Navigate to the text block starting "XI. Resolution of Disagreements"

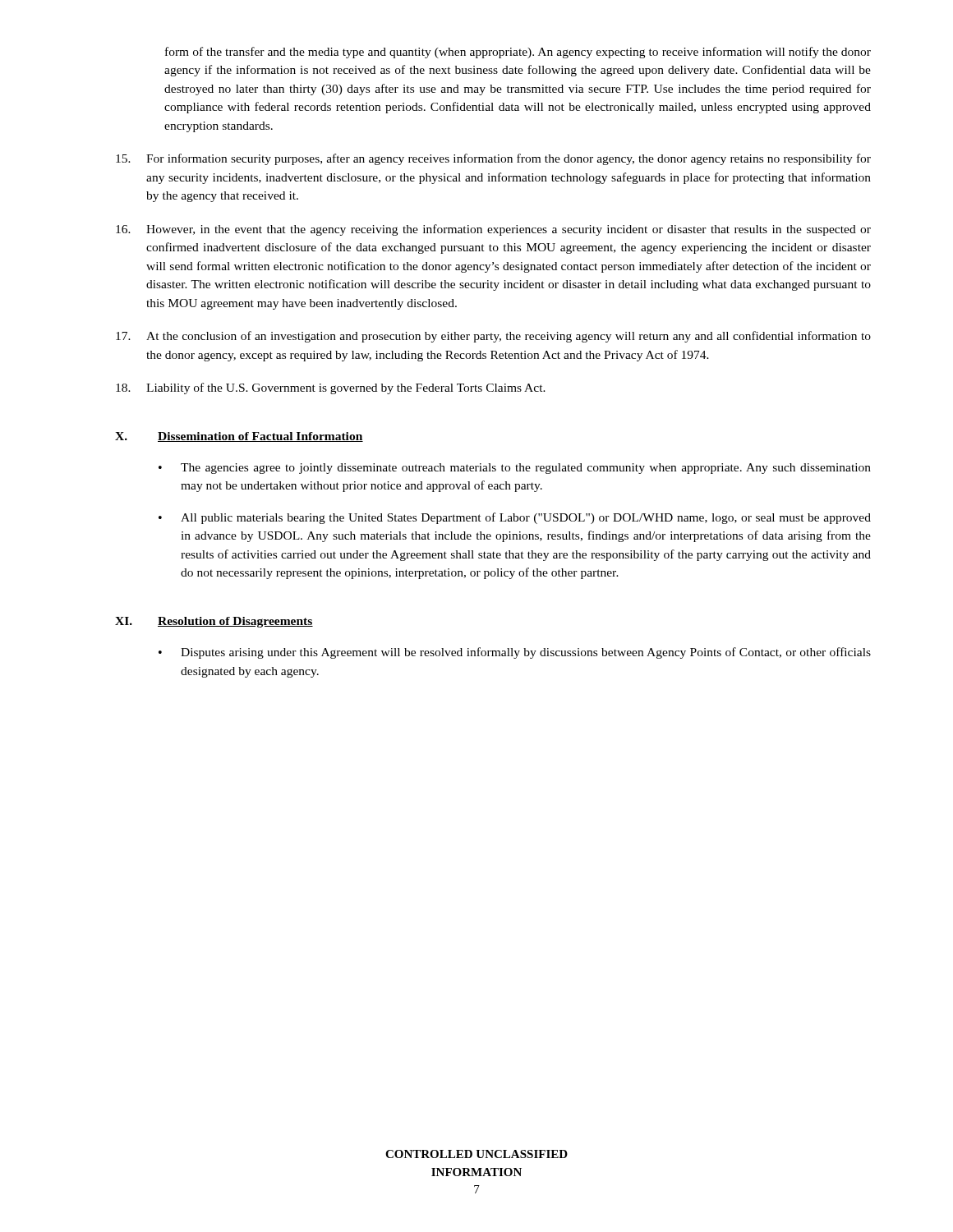coord(214,621)
